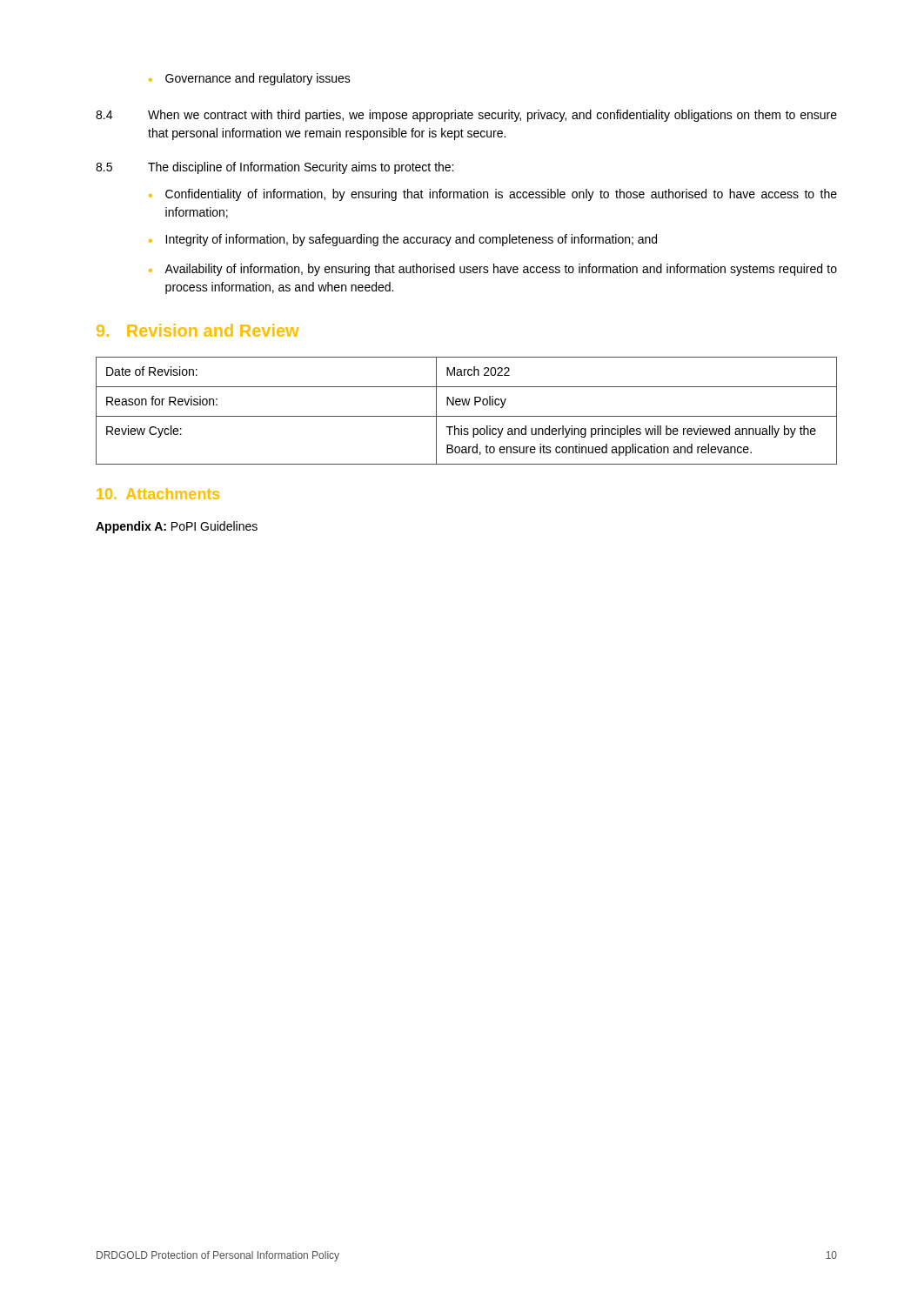924x1305 pixels.
Task: Find the passage starting "• Integrity of information,"
Action: pyautogui.click(x=403, y=241)
